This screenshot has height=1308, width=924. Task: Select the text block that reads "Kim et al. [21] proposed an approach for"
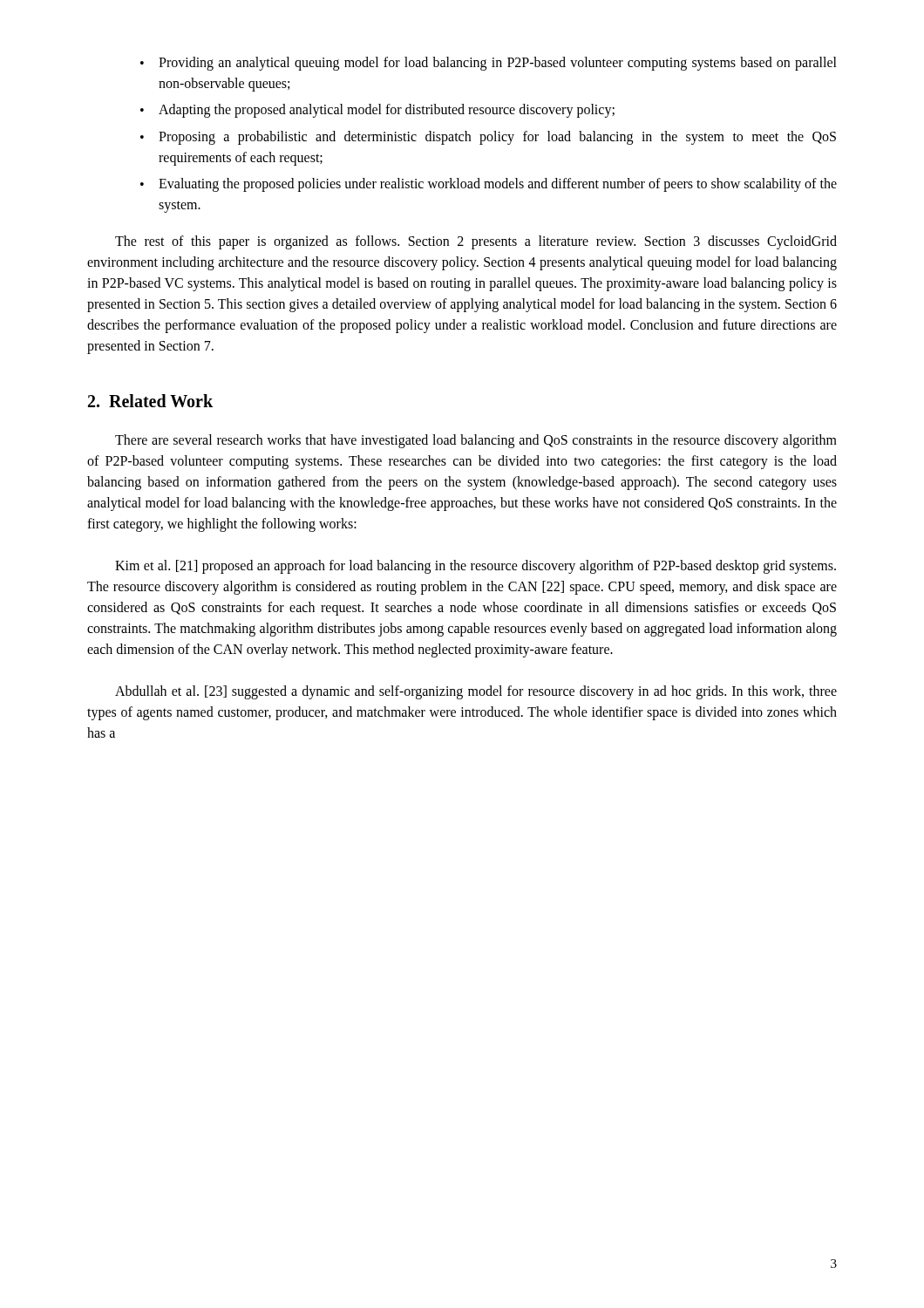tap(462, 607)
